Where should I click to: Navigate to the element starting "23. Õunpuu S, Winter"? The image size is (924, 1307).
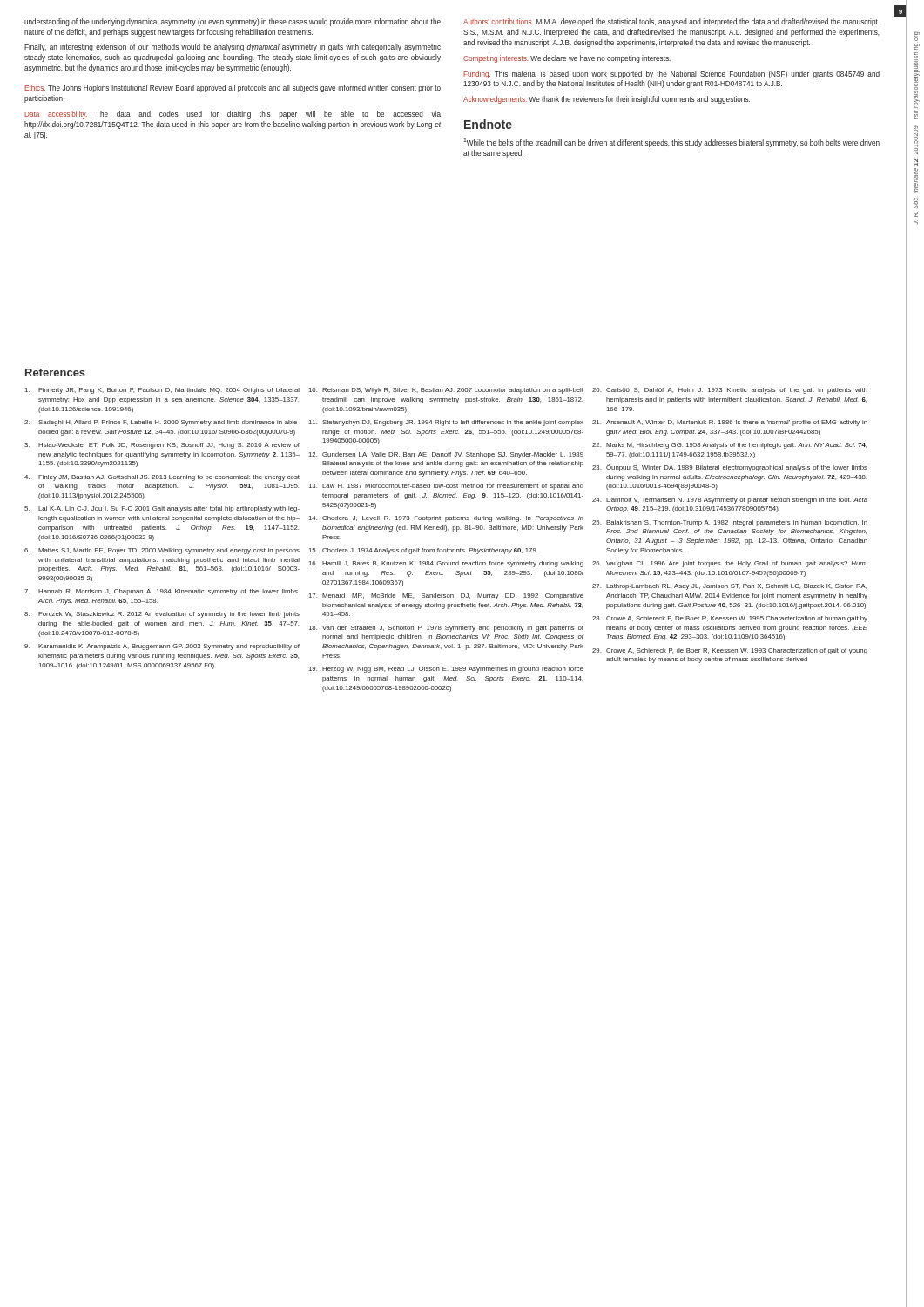[x=730, y=477]
